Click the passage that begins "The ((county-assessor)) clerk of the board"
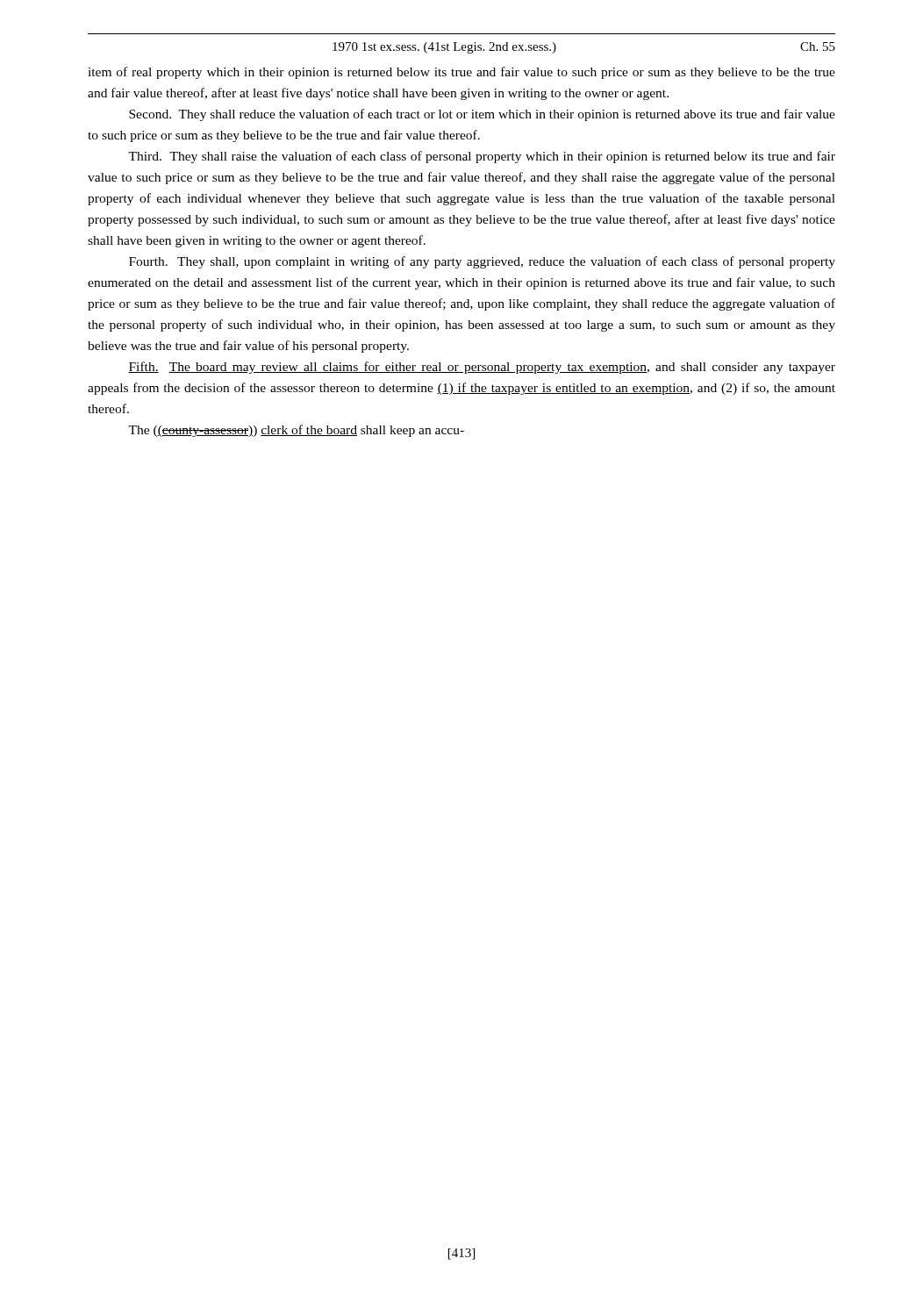The width and height of the screenshot is (923, 1316). coord(462,430)
